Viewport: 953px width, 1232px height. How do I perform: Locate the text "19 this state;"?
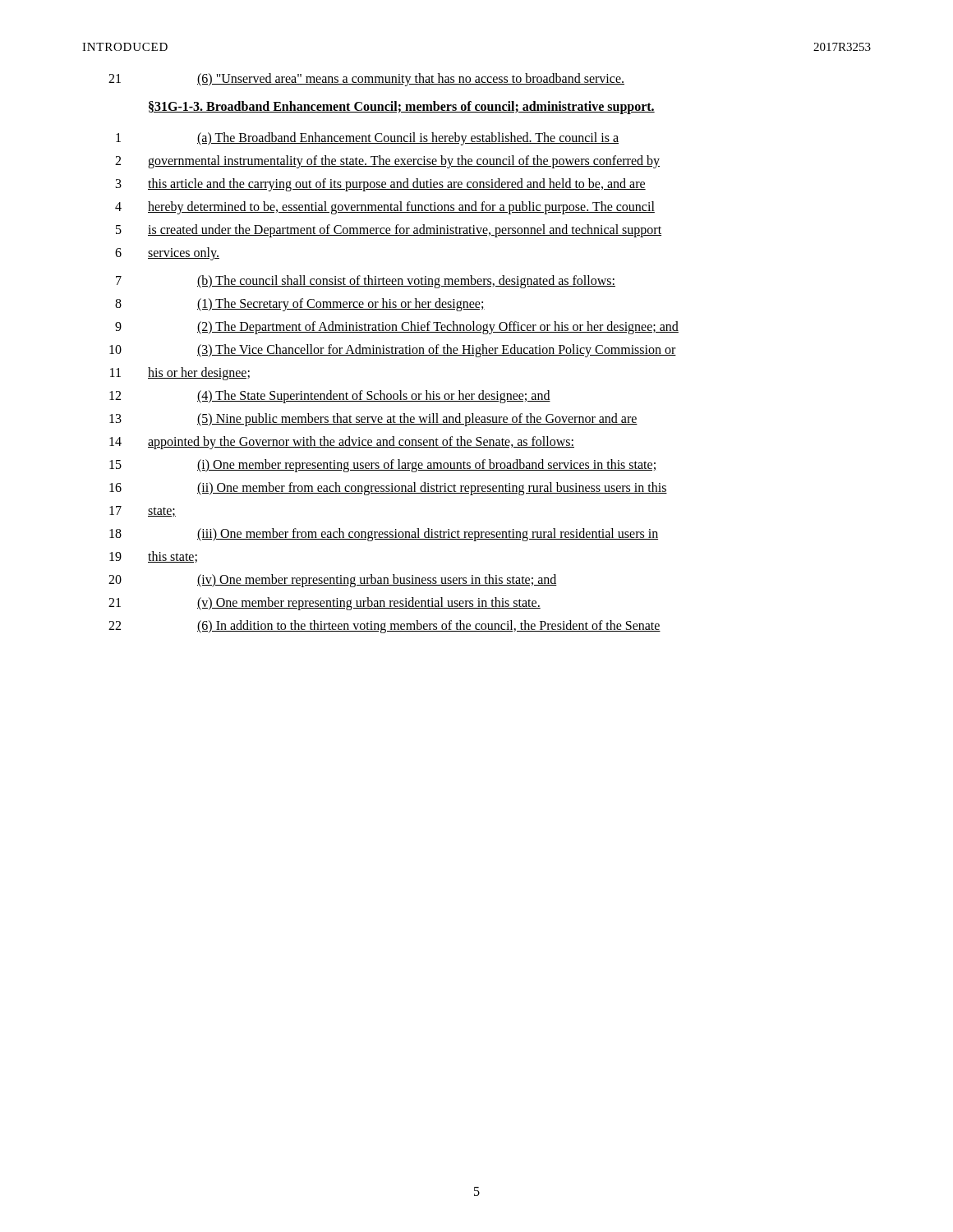point(153,557)
